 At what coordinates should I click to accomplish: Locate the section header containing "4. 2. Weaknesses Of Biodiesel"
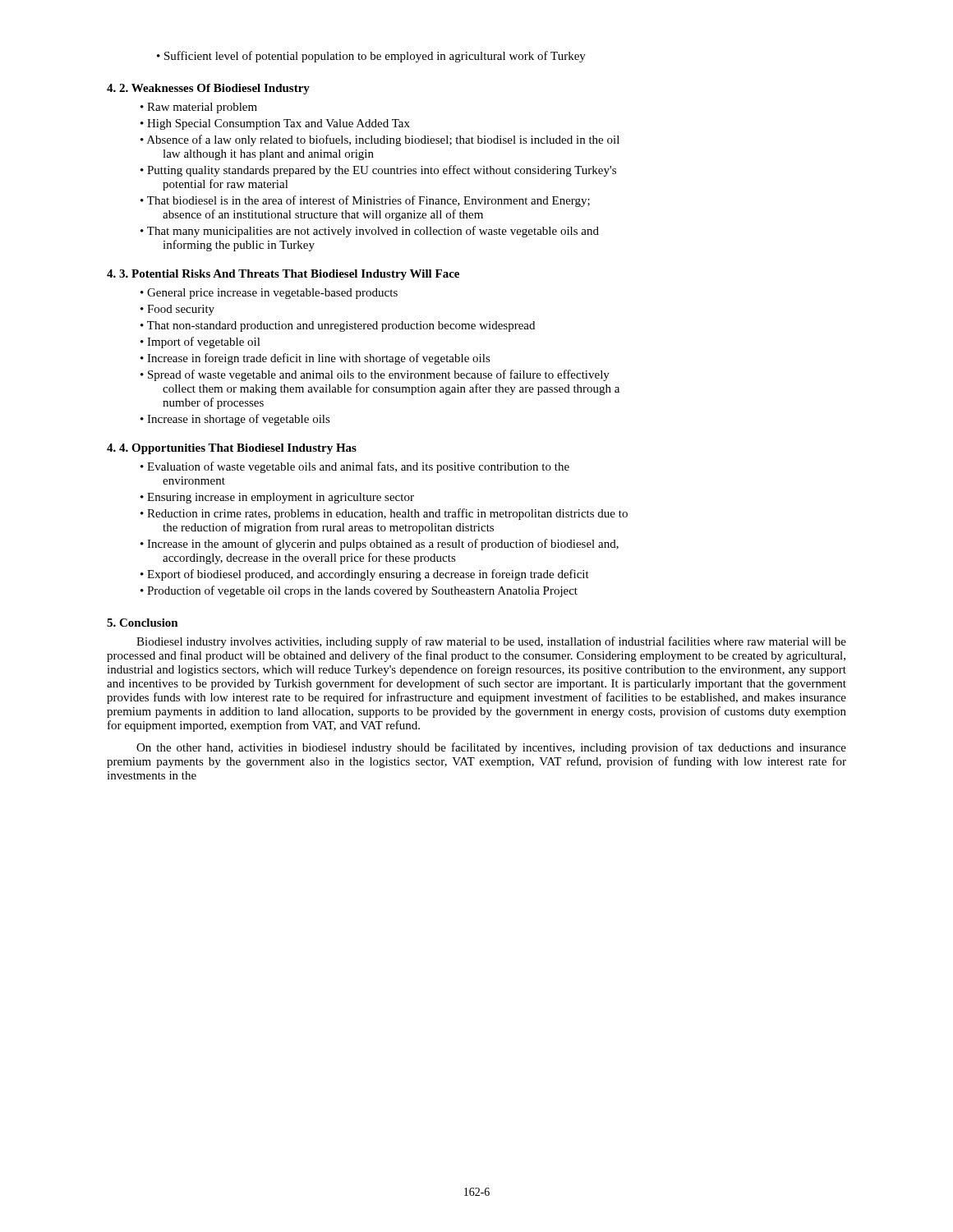pyautogui.click(x=208, y=88)
